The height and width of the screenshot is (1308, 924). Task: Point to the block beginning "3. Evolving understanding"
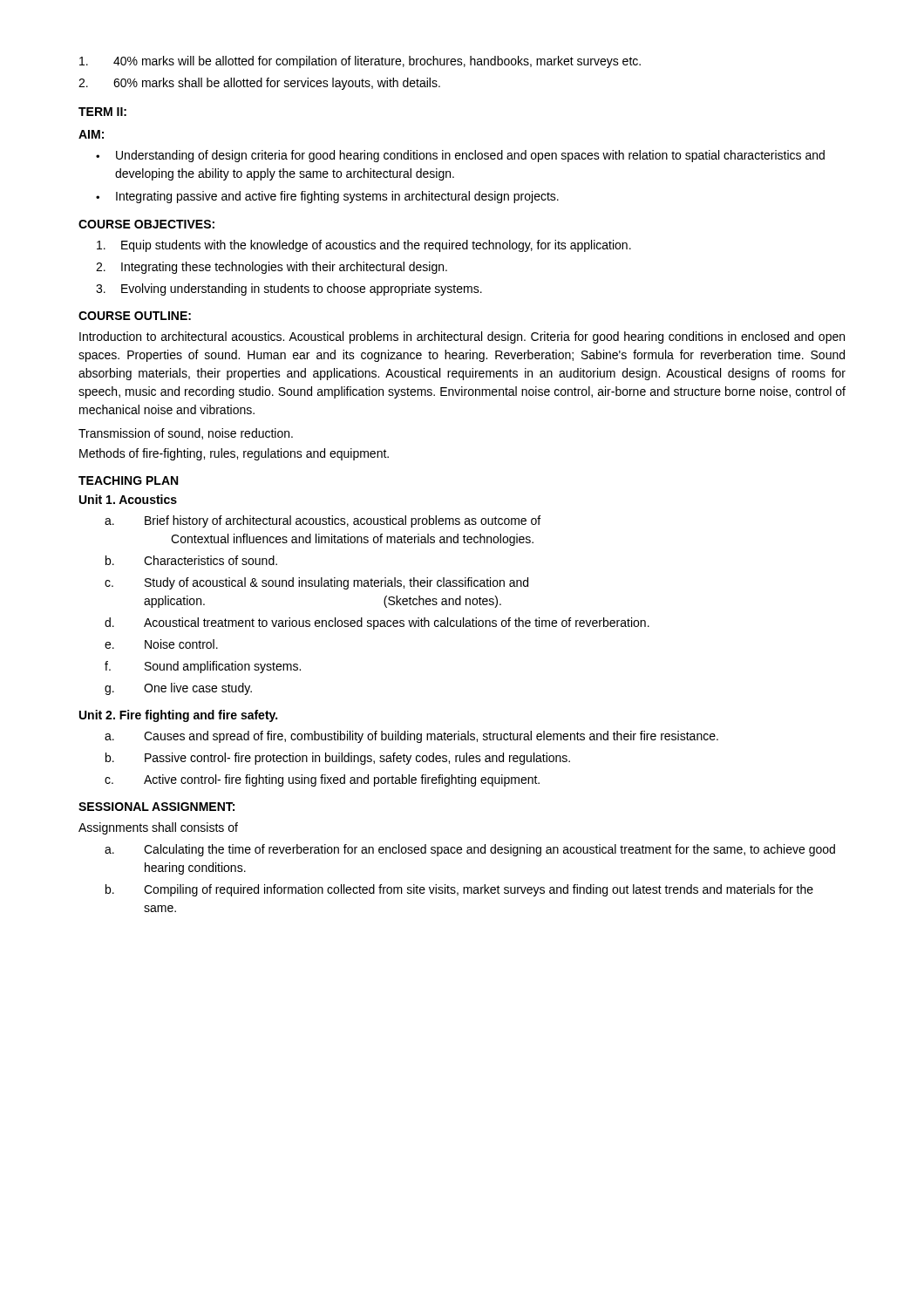[x=289, y=289]
